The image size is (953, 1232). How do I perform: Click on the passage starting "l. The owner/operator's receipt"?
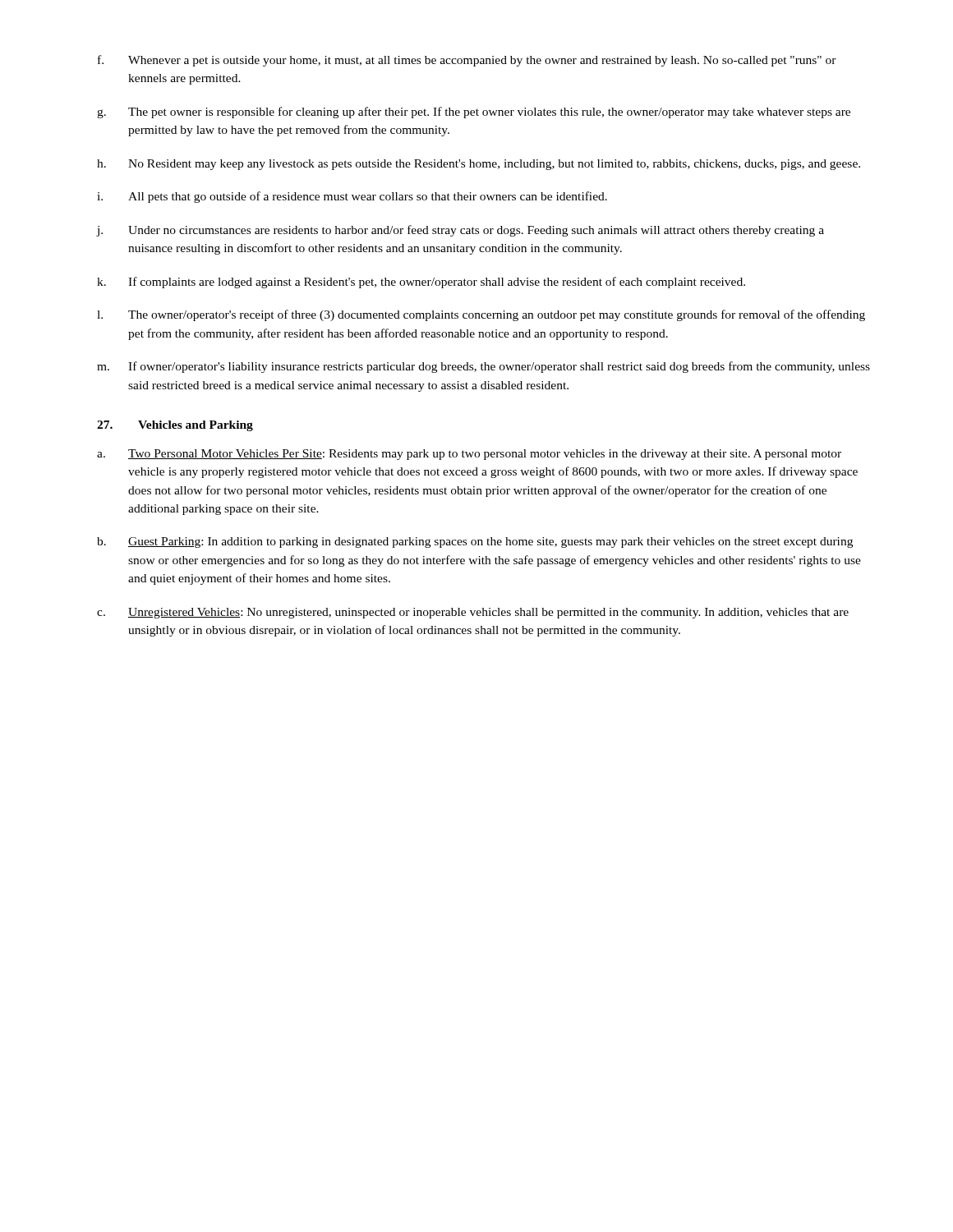(484, 324)
